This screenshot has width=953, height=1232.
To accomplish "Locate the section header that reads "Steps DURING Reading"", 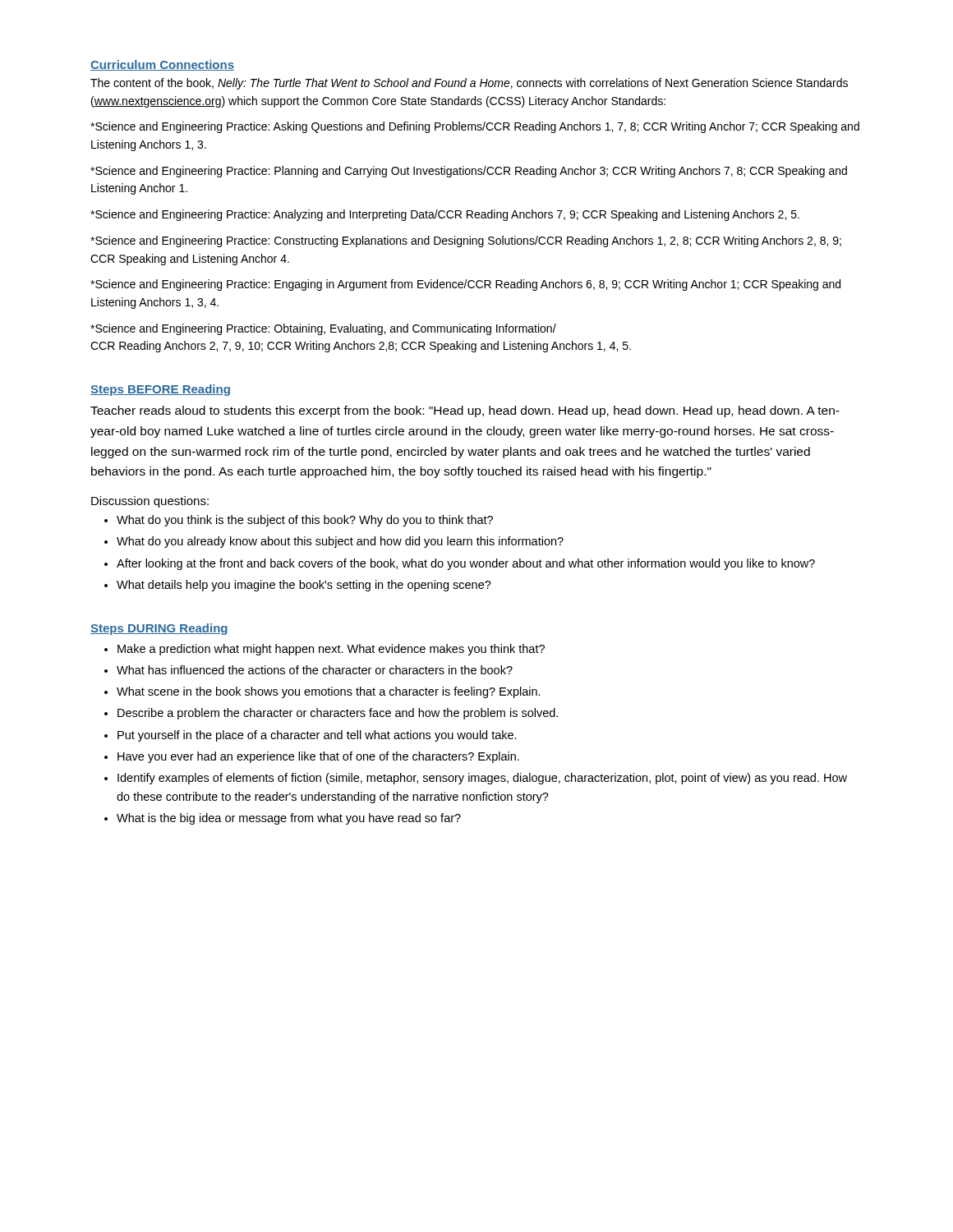I will click(x=159, y=628).
